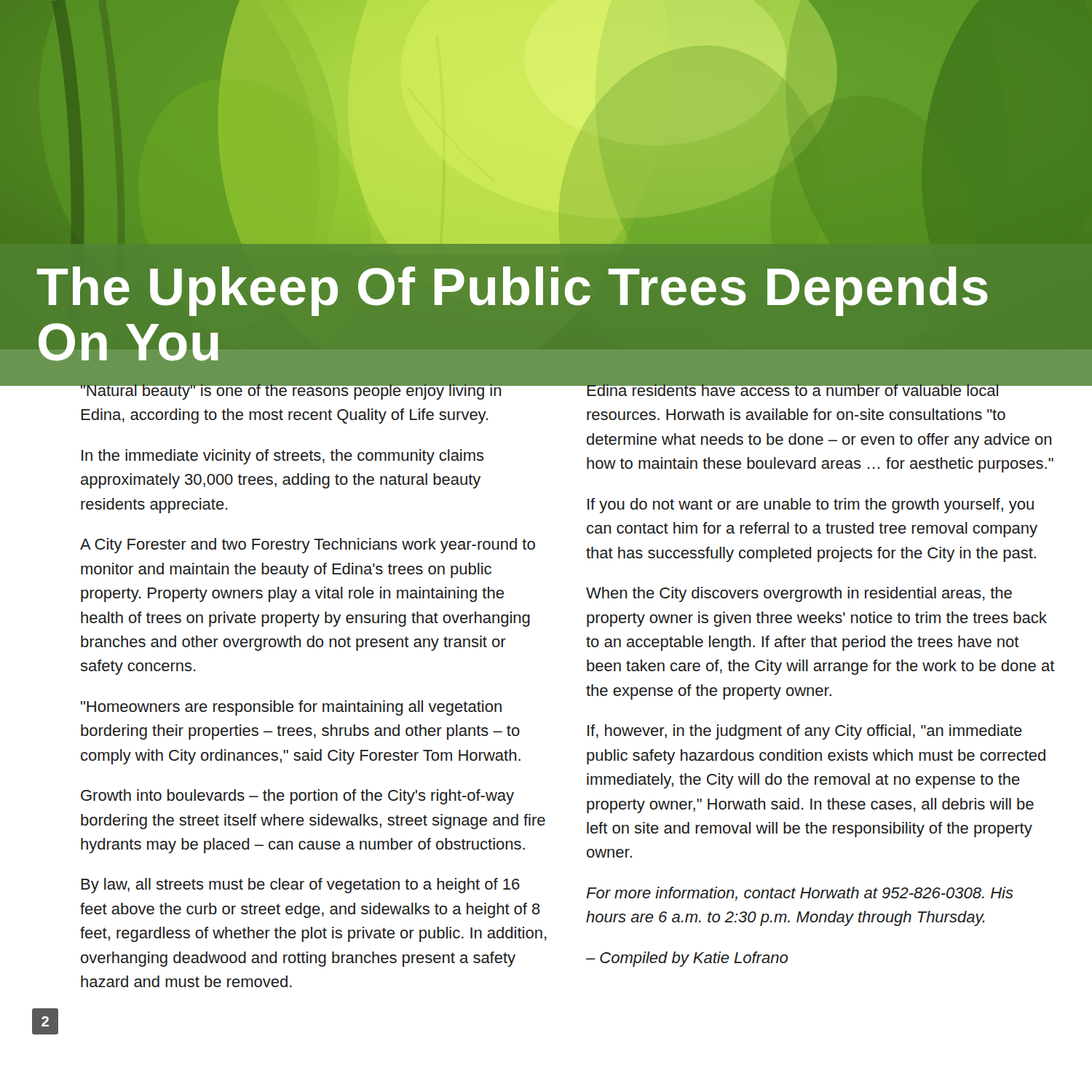Find the block on this page that starts "A City Forester and"
The width and height of the screenshot is (1092, 1092).
click(315, 605)
